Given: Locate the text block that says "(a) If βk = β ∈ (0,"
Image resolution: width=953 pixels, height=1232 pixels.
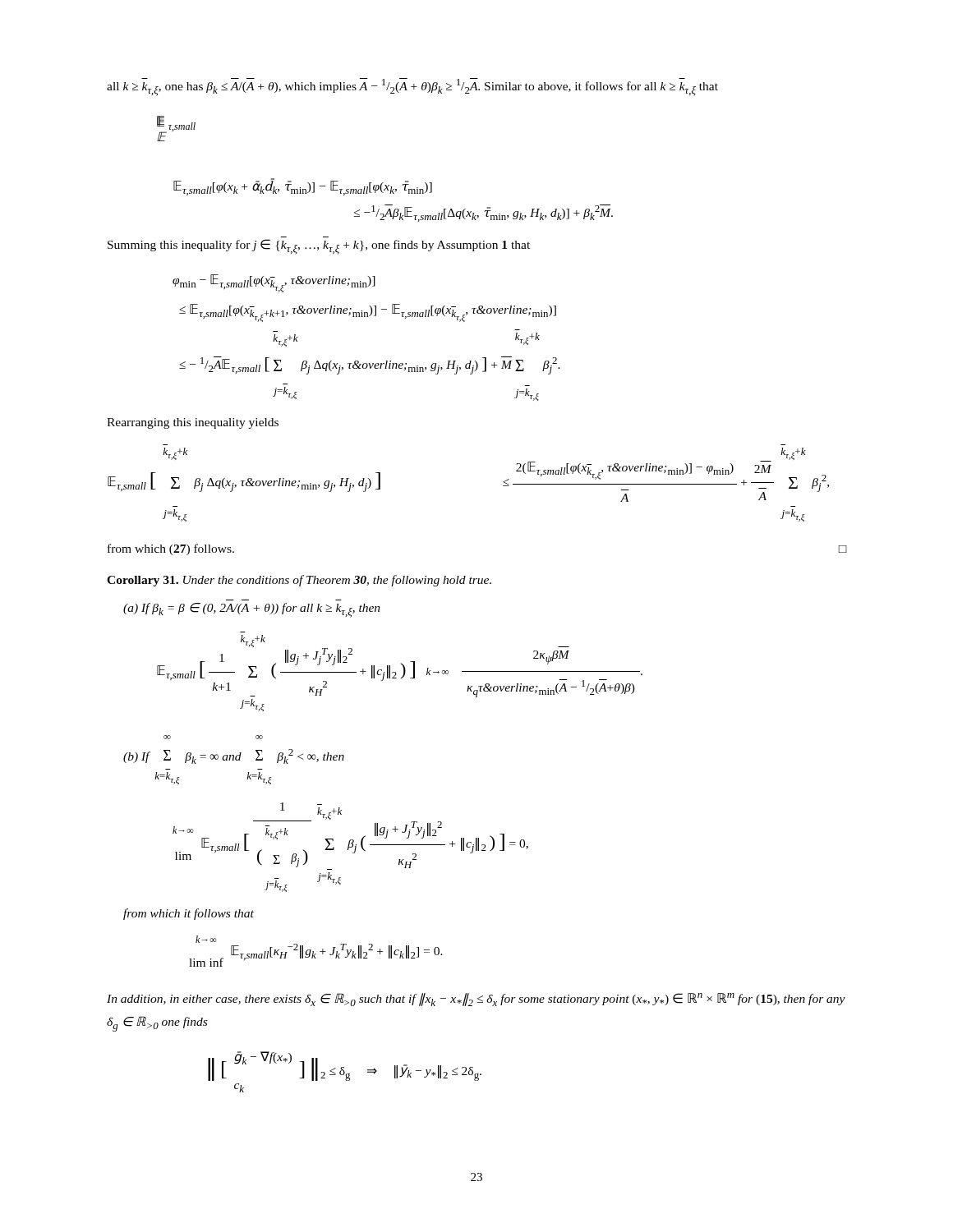Looking at the screenshot, I should pyautogui.click(x=252, y=609).
